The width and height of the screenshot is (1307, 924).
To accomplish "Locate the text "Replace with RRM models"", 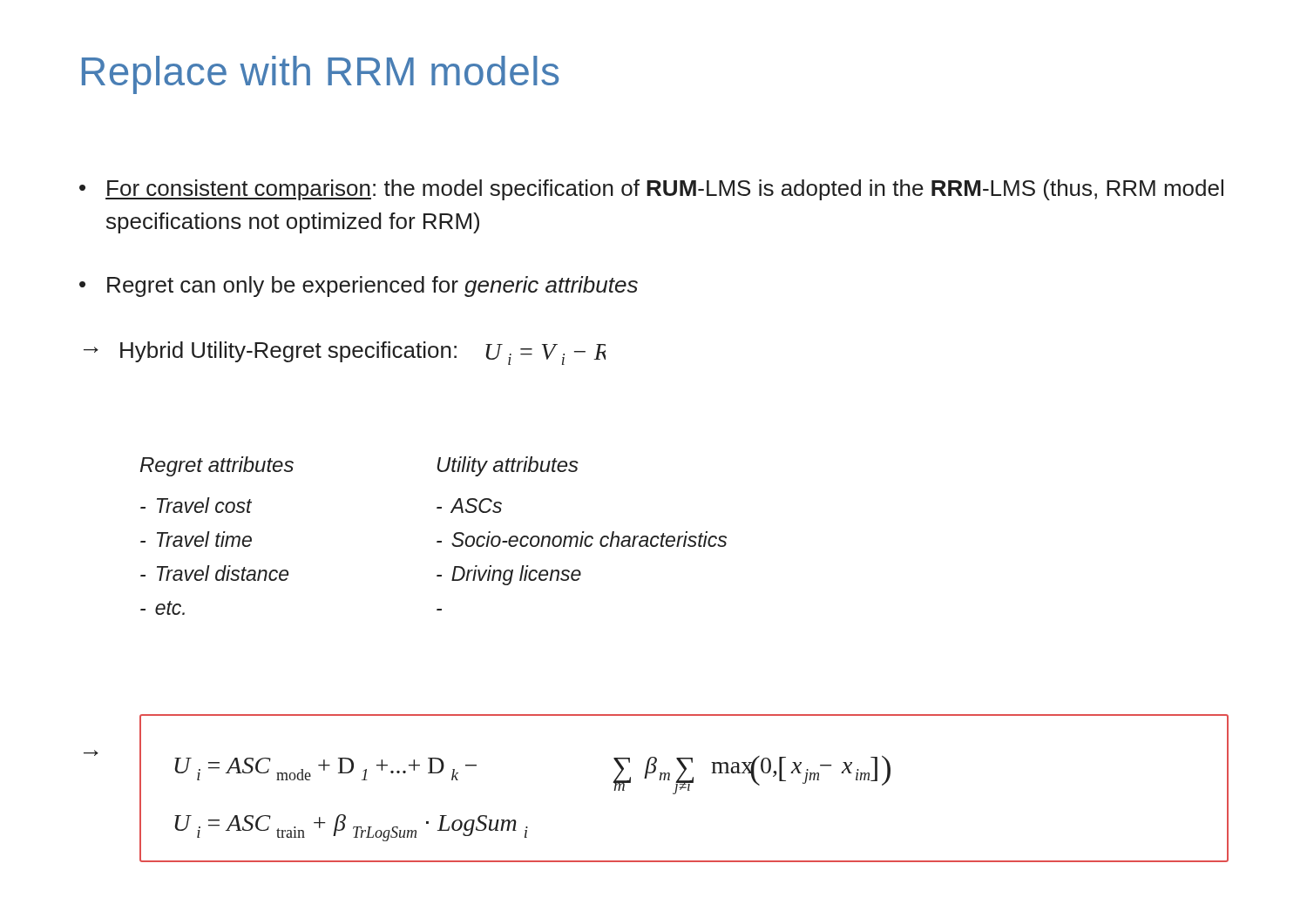I will (320, 71).
